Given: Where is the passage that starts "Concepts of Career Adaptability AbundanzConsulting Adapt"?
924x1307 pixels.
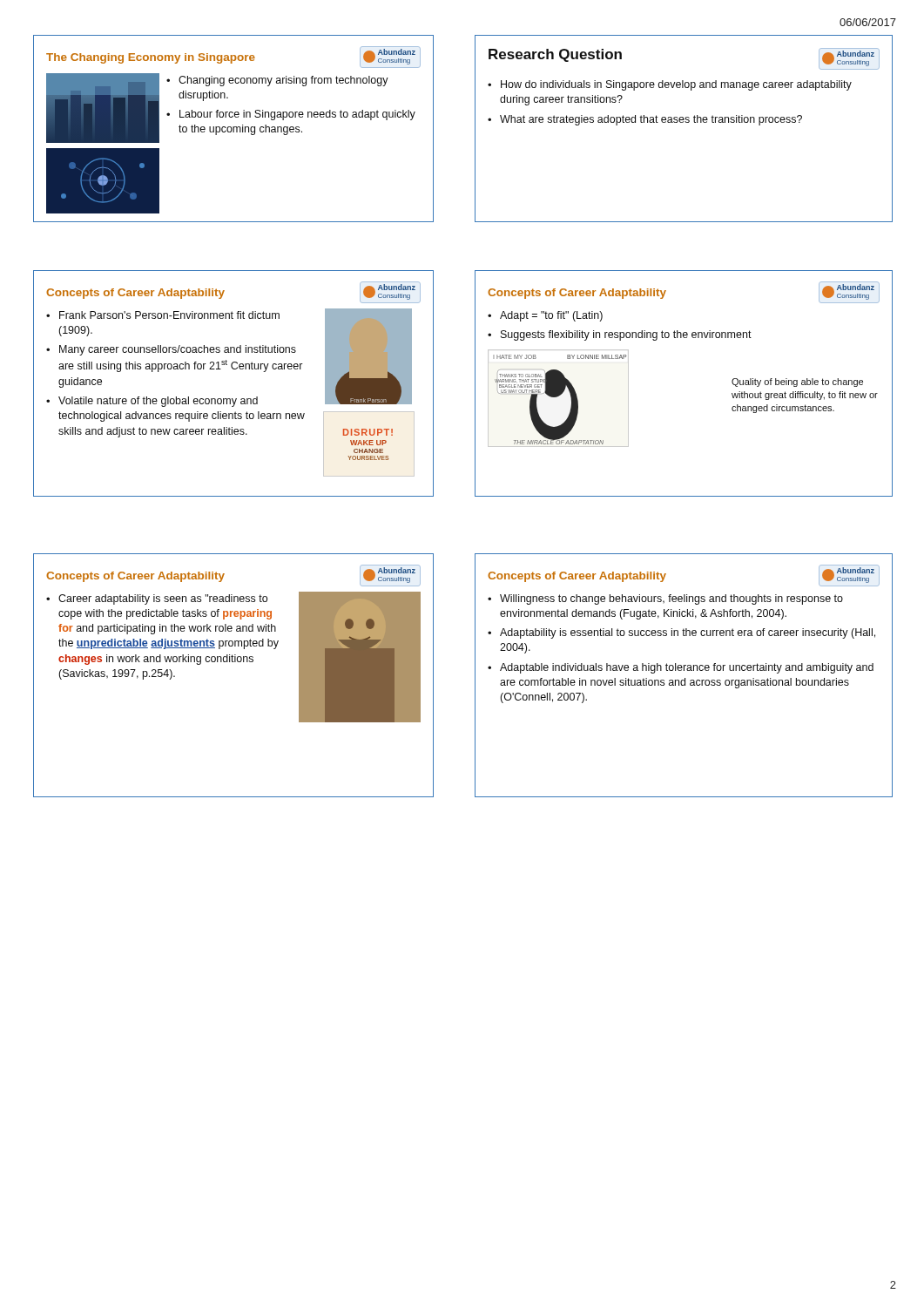Looking at the screenshot, I should click(x=661, y=292).
